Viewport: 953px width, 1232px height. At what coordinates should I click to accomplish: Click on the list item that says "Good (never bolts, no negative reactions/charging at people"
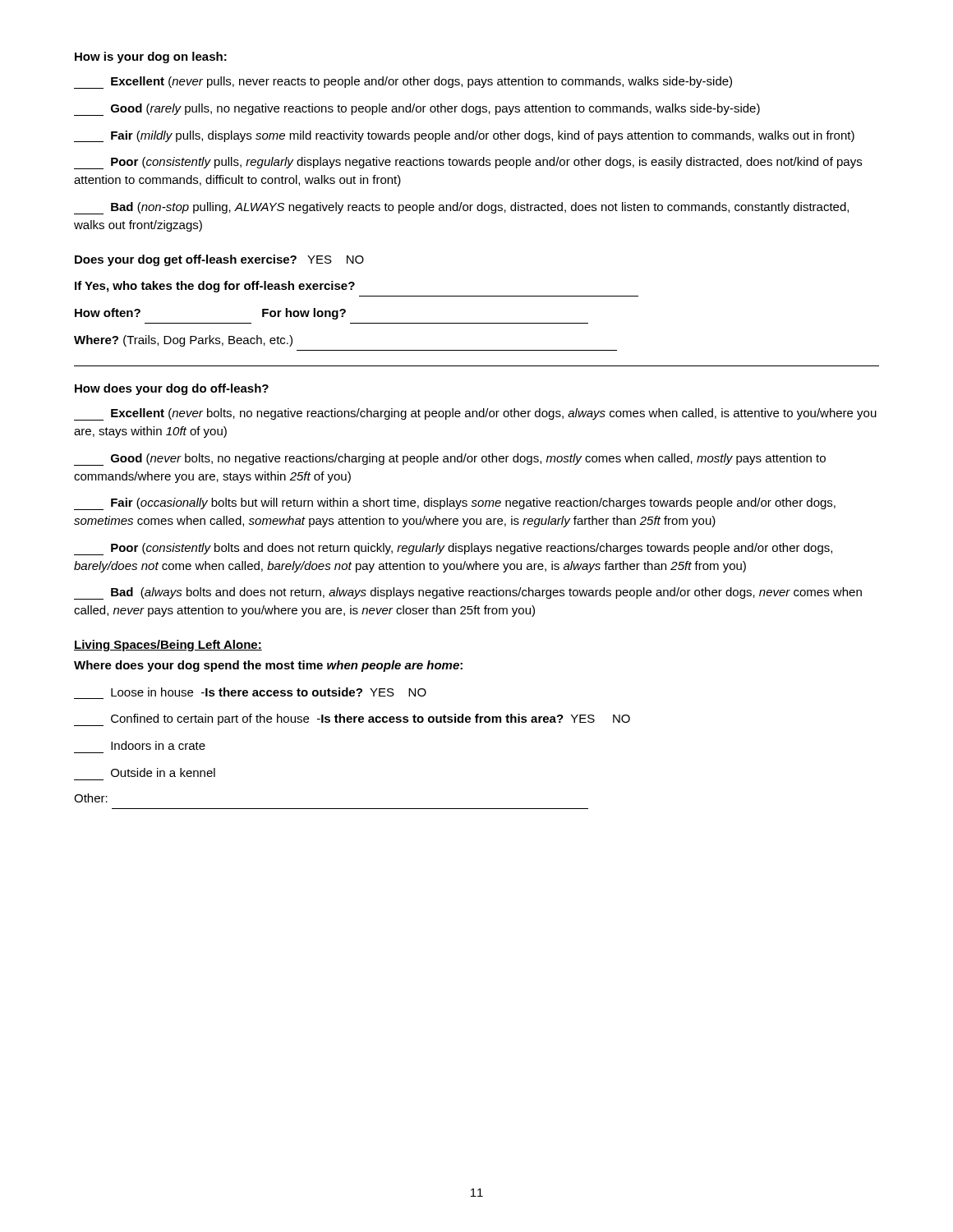[450, 465]
